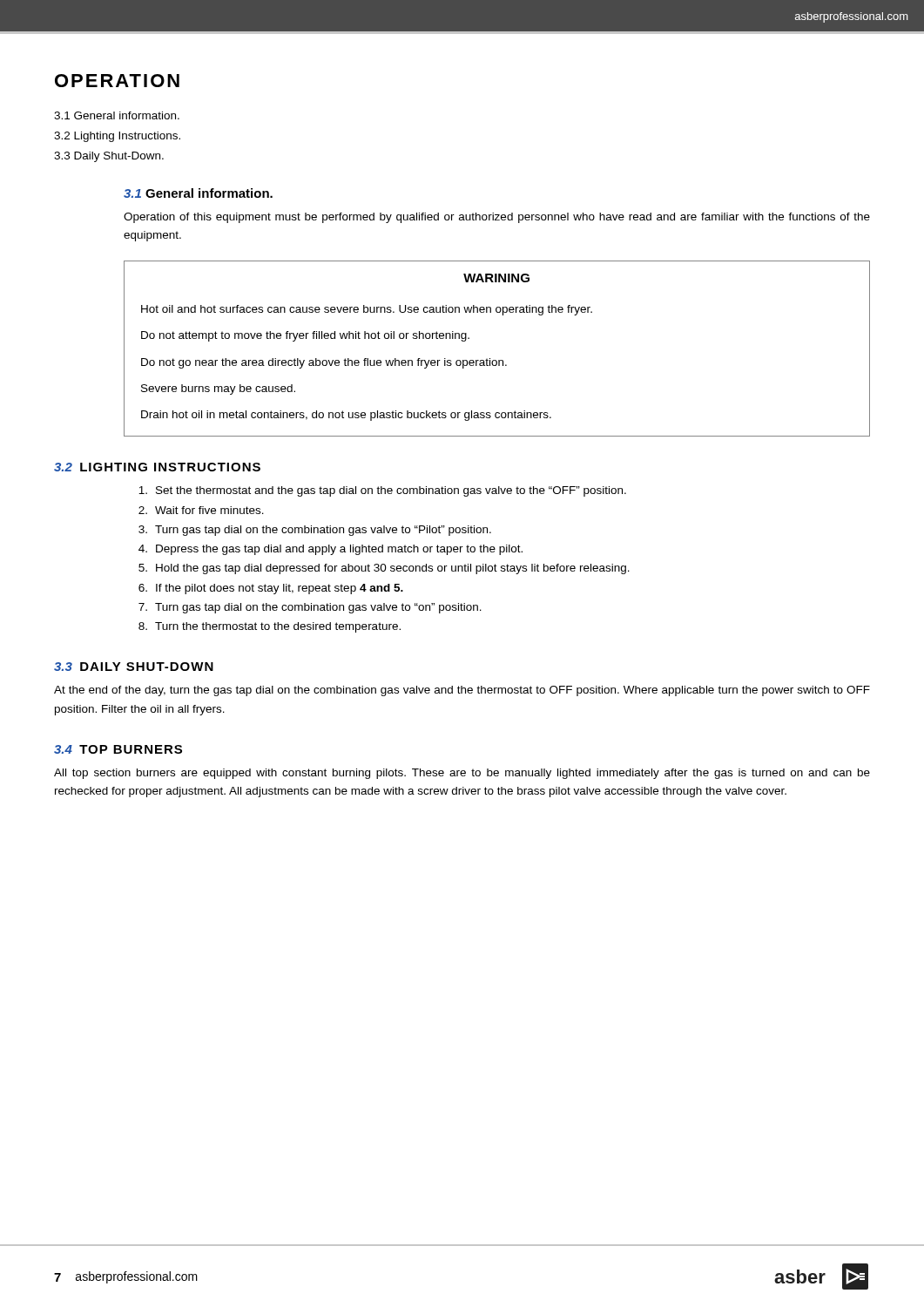Screen dimensions: 1307x924
Task: Click on the section header that says "3.1 General information."
Action: 198,193
